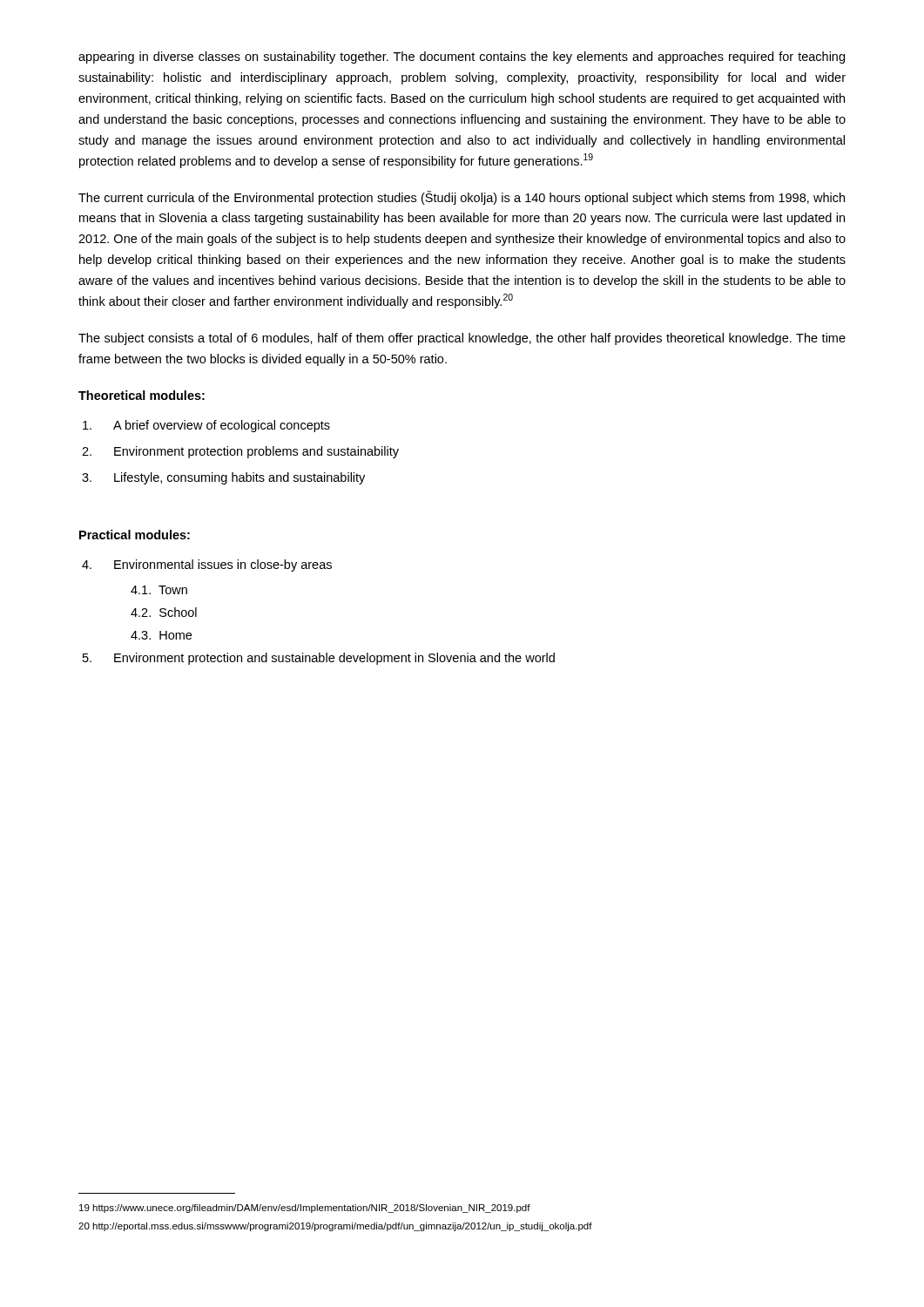The height and width of the screenshot is (1307, 924).
Task: Find the text block that reads "appearing in diverse classes"
Action: point(462,110)
